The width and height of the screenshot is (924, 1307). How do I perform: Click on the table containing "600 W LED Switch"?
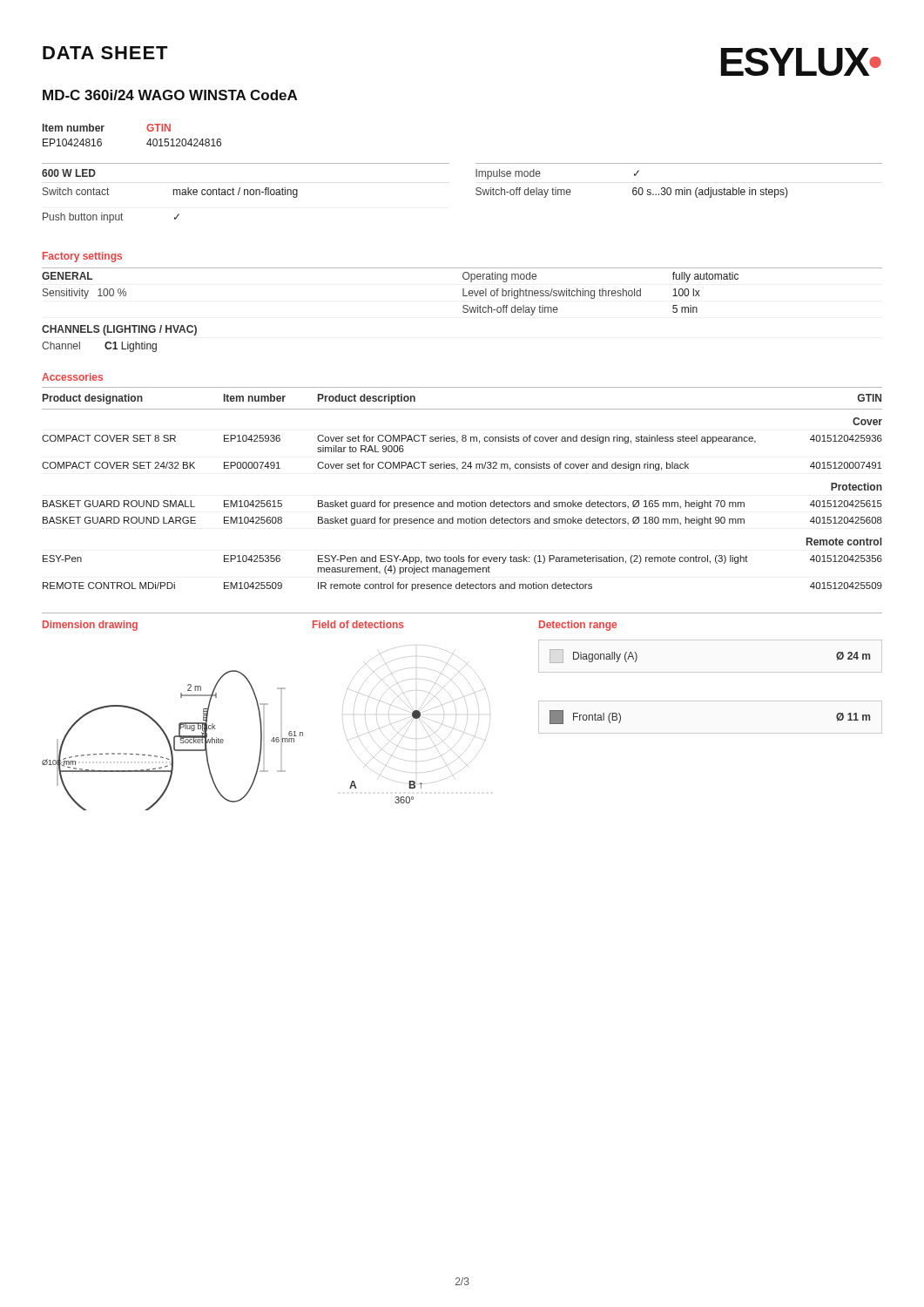pyautogui.click(x=462, y=198)
